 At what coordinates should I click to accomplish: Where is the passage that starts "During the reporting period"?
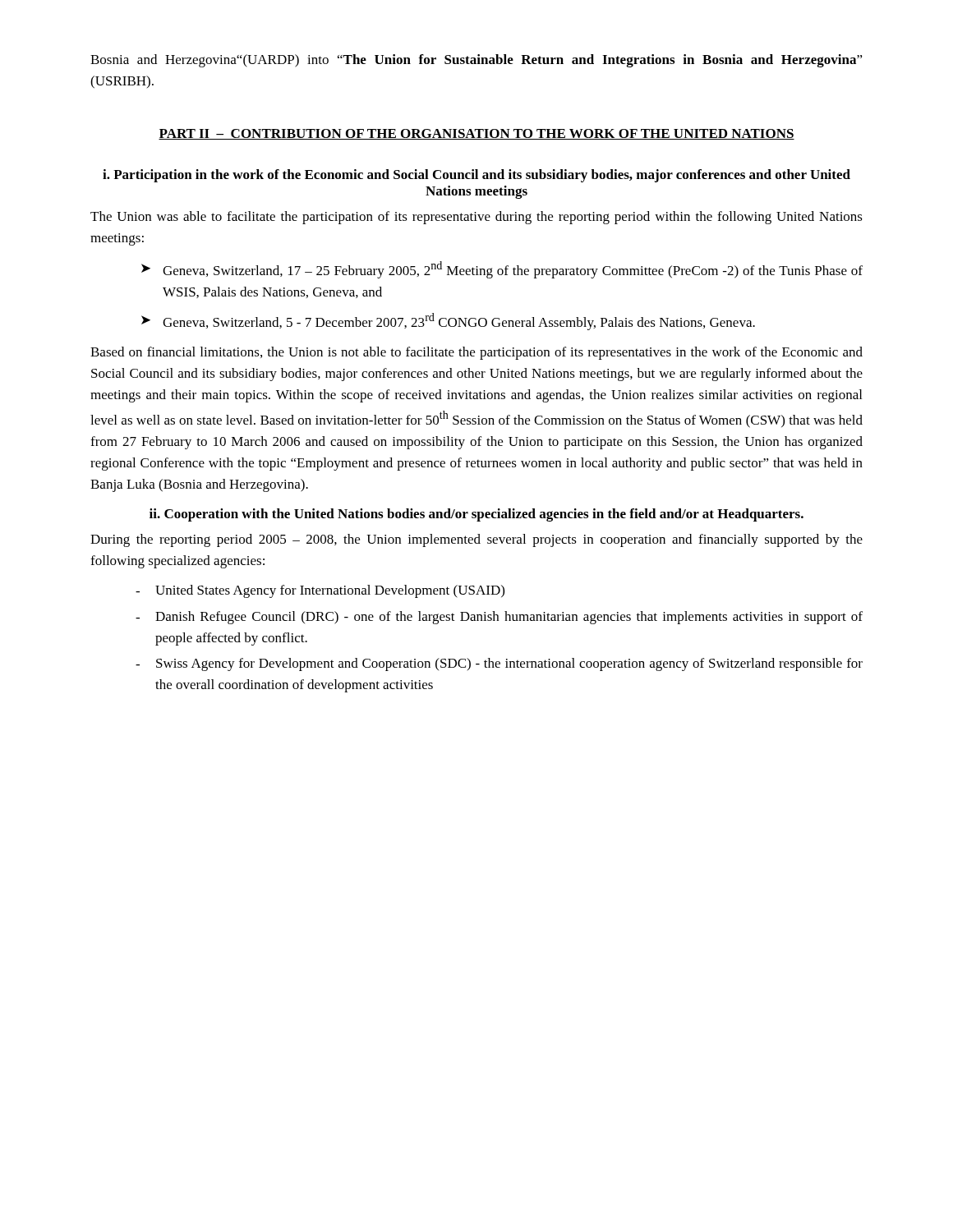pos(476,550)
